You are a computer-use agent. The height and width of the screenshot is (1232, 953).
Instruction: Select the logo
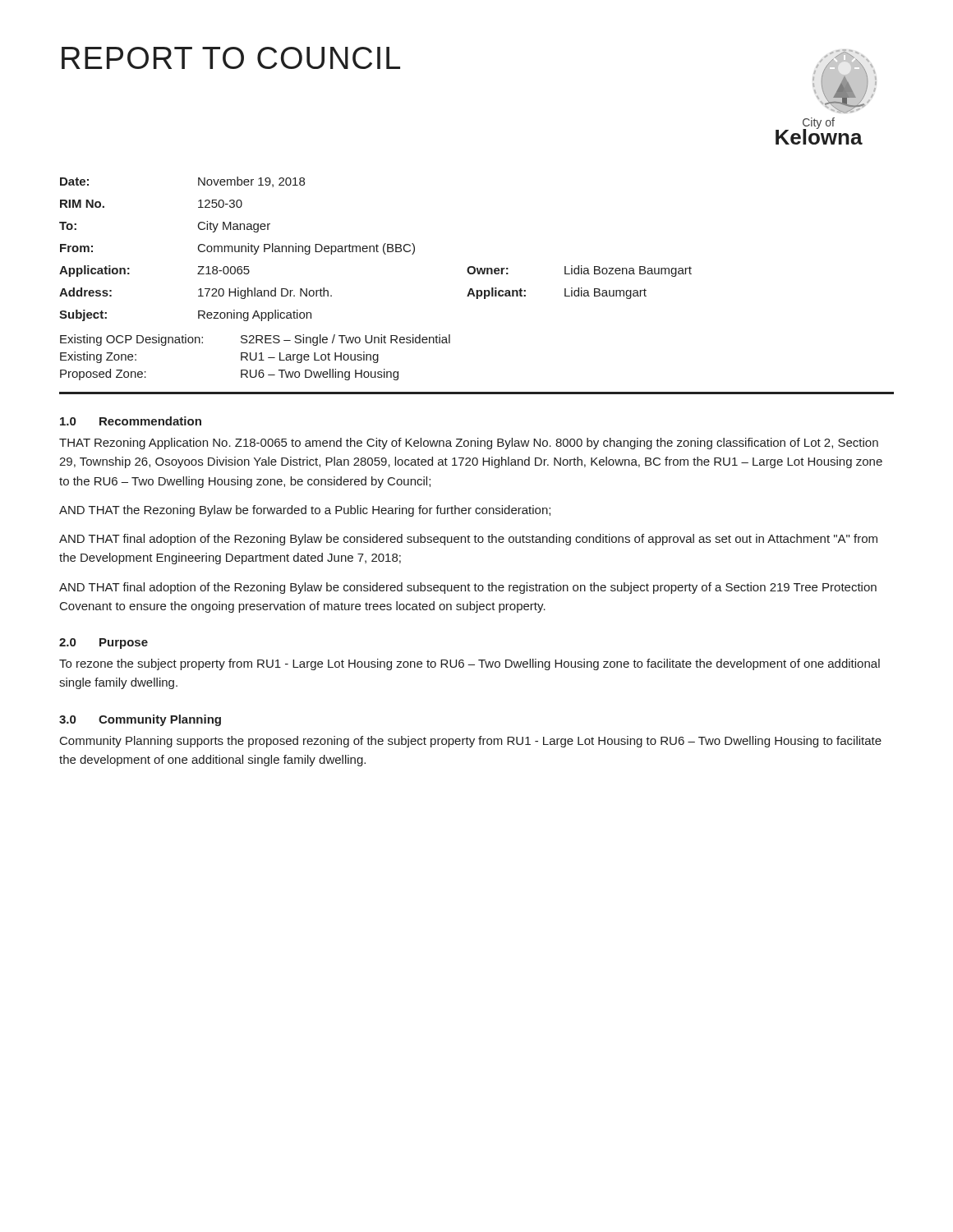pos(816,99)
